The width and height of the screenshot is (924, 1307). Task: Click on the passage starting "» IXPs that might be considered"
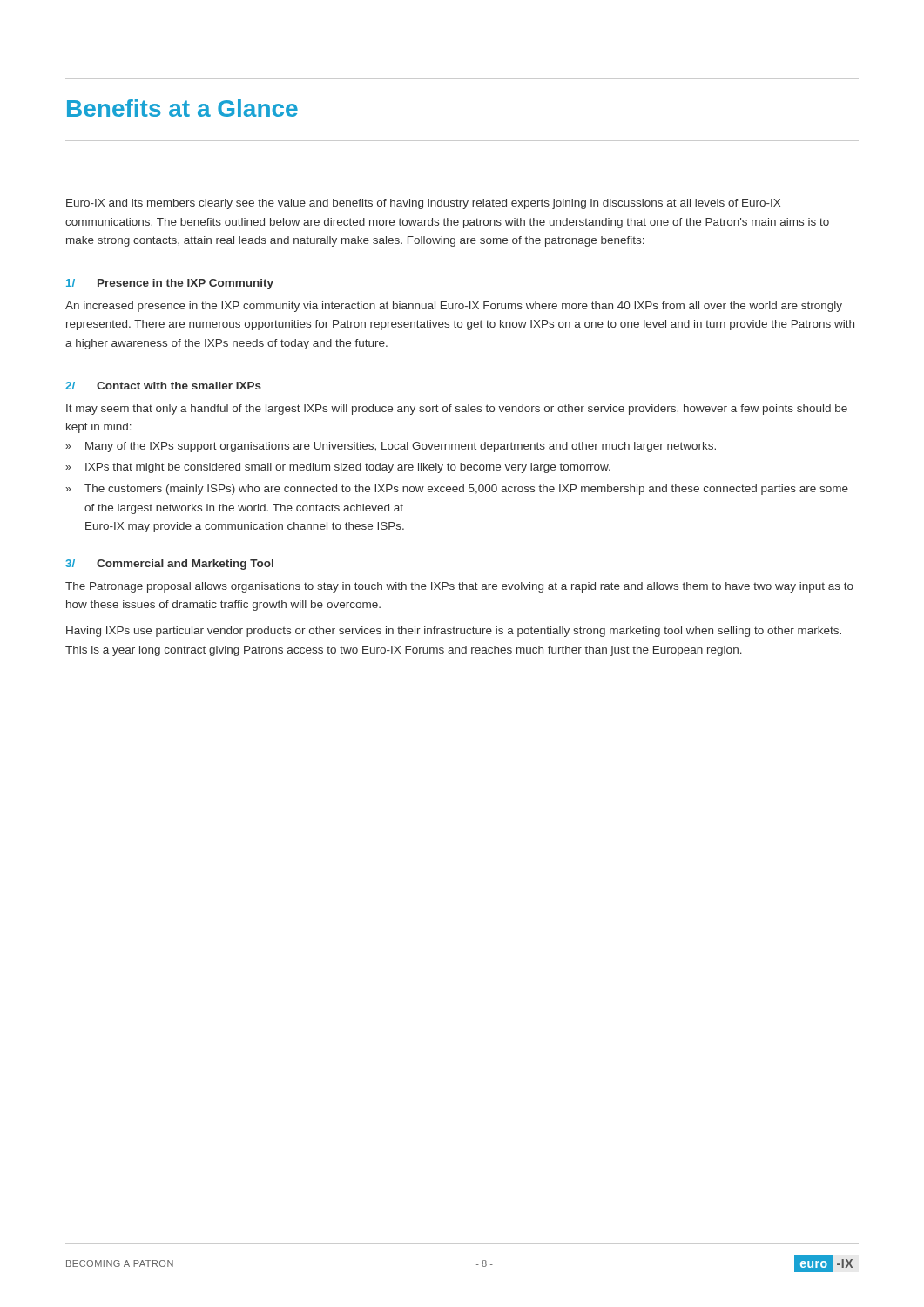(x=462, y=467)
